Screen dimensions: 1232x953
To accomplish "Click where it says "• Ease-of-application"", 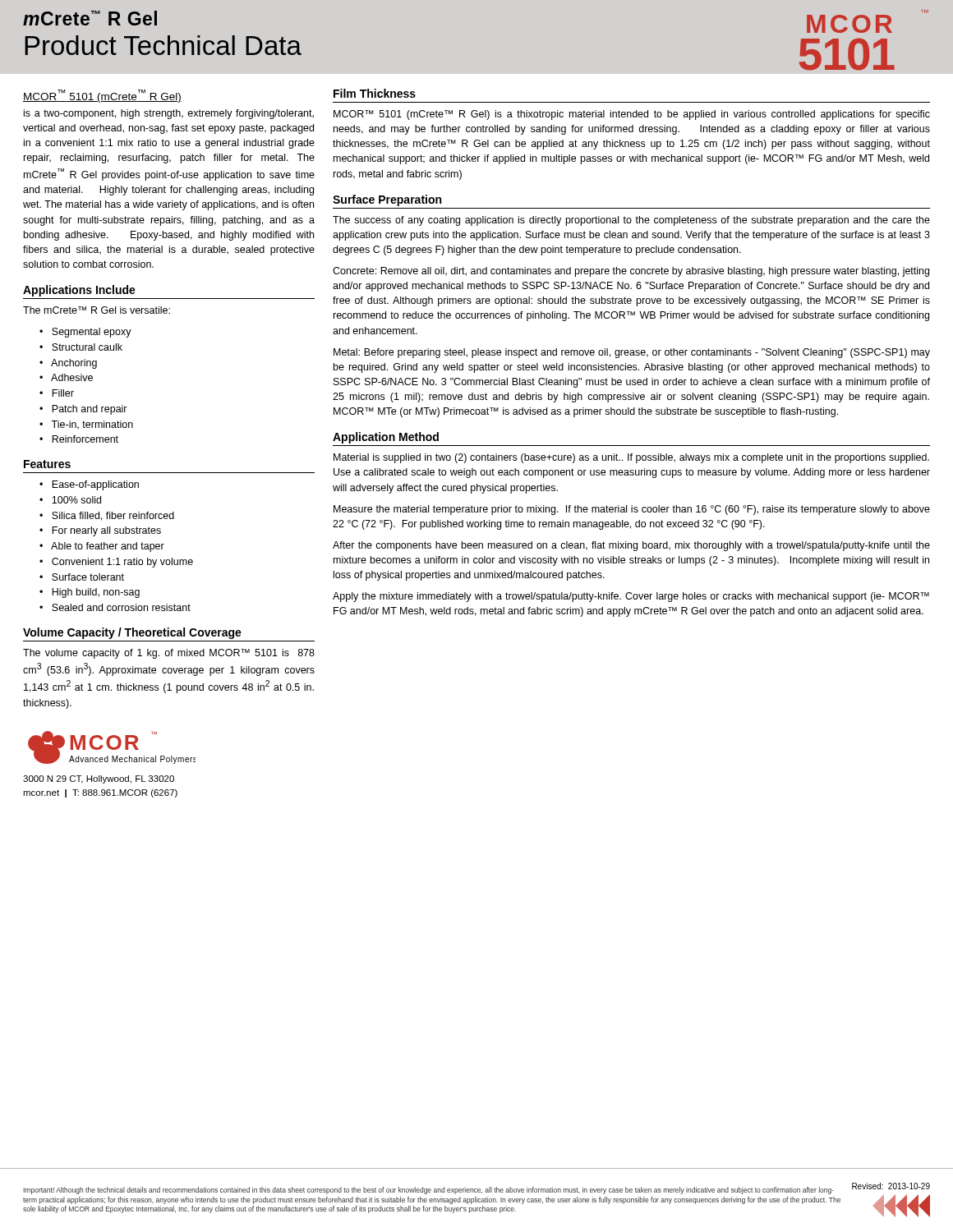I will tap(89, 485).
